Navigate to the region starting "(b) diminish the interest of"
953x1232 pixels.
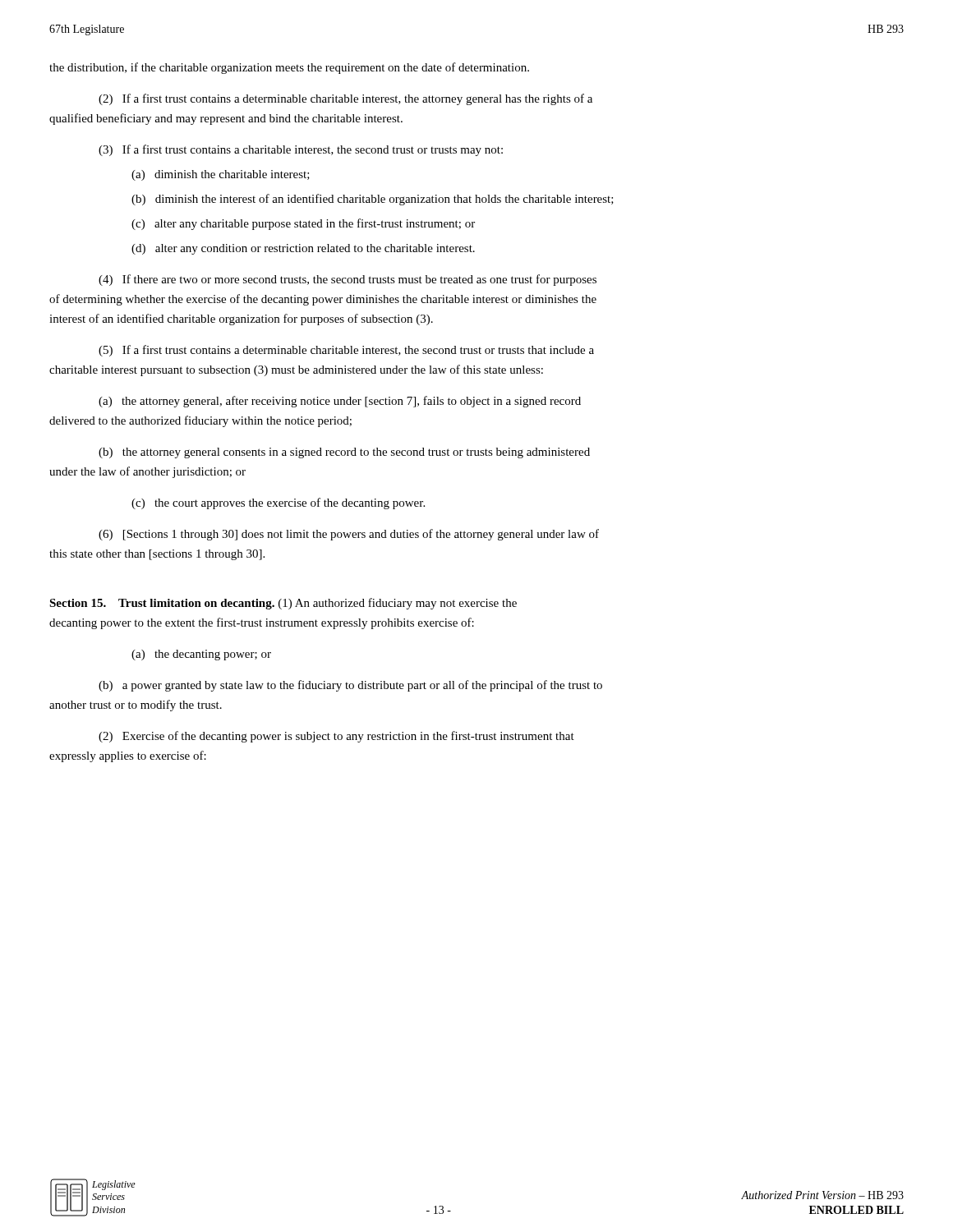pos(373,199)
